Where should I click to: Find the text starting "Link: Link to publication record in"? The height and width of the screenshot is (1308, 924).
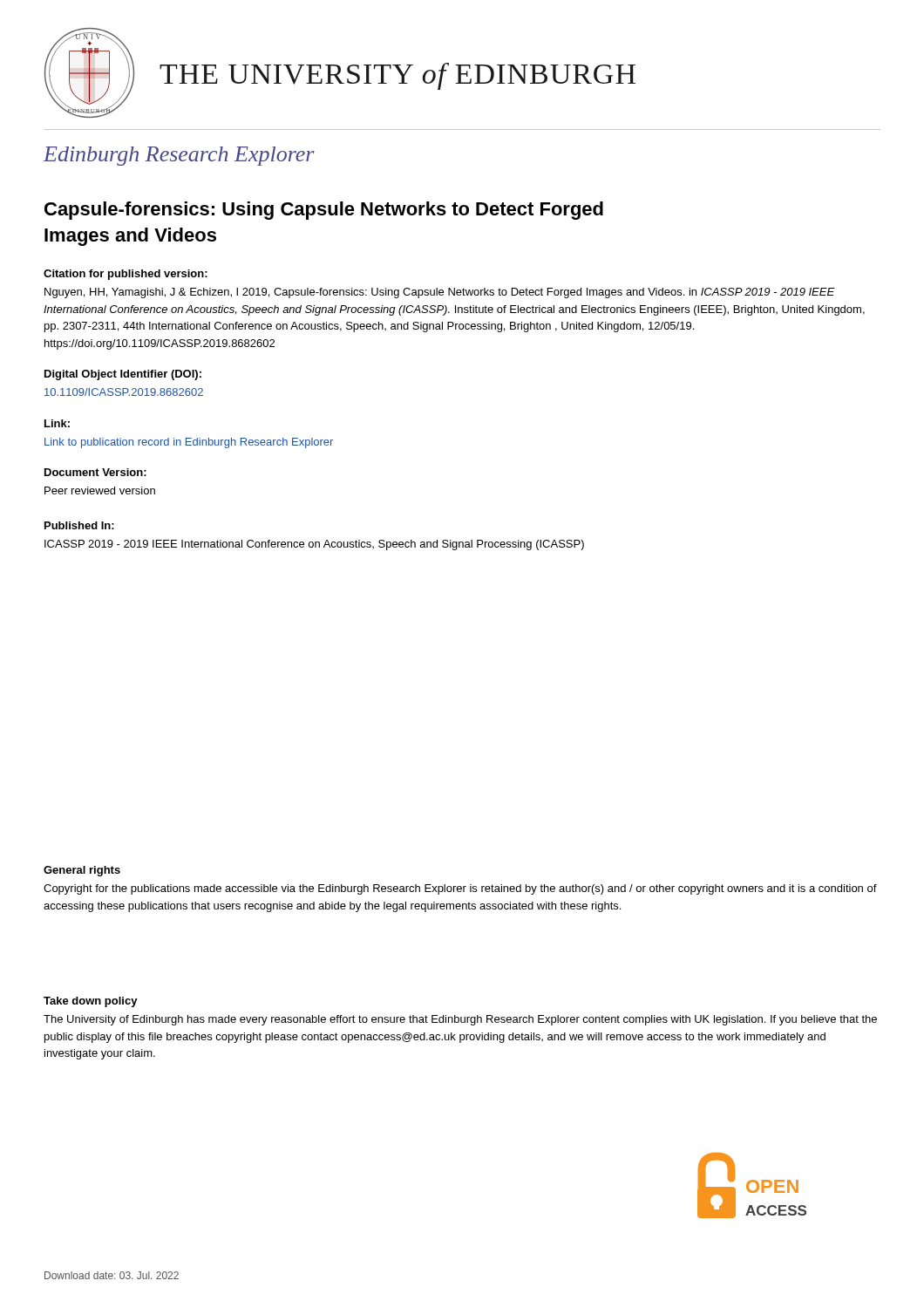pyautogui.click(x=57, y=423)
